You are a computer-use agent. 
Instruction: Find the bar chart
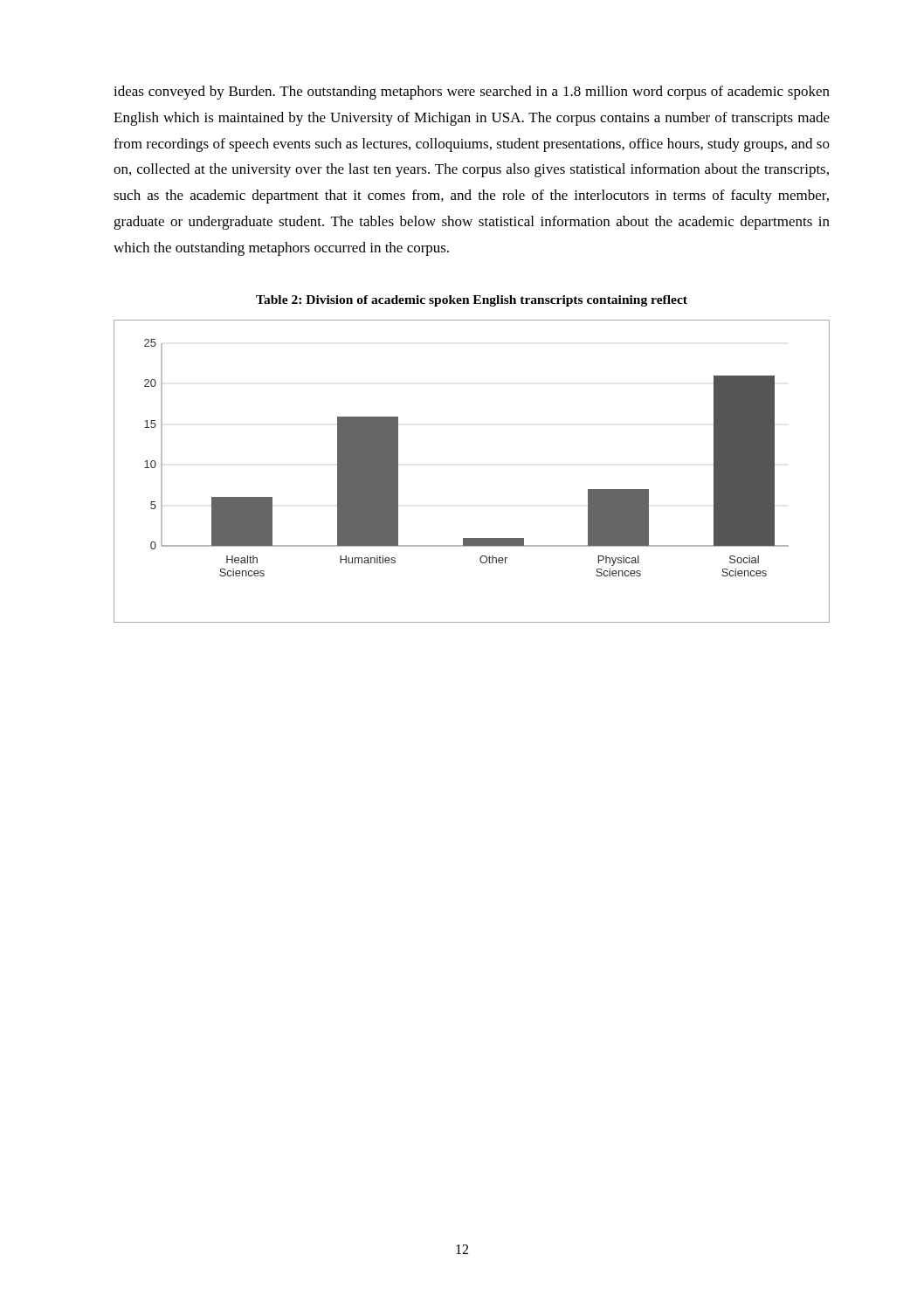tap(472, 471)
